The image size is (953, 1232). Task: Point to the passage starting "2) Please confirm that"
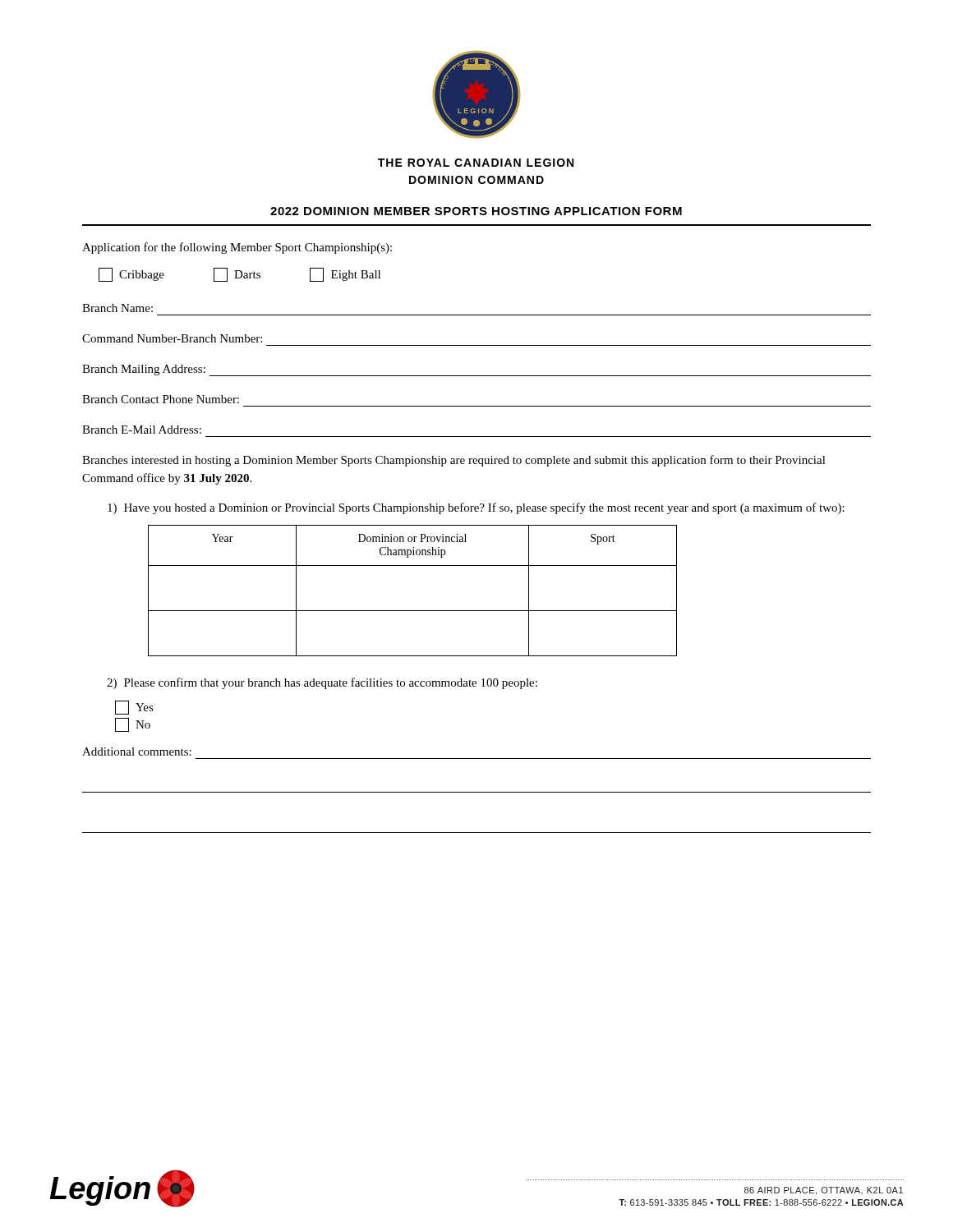322,683
